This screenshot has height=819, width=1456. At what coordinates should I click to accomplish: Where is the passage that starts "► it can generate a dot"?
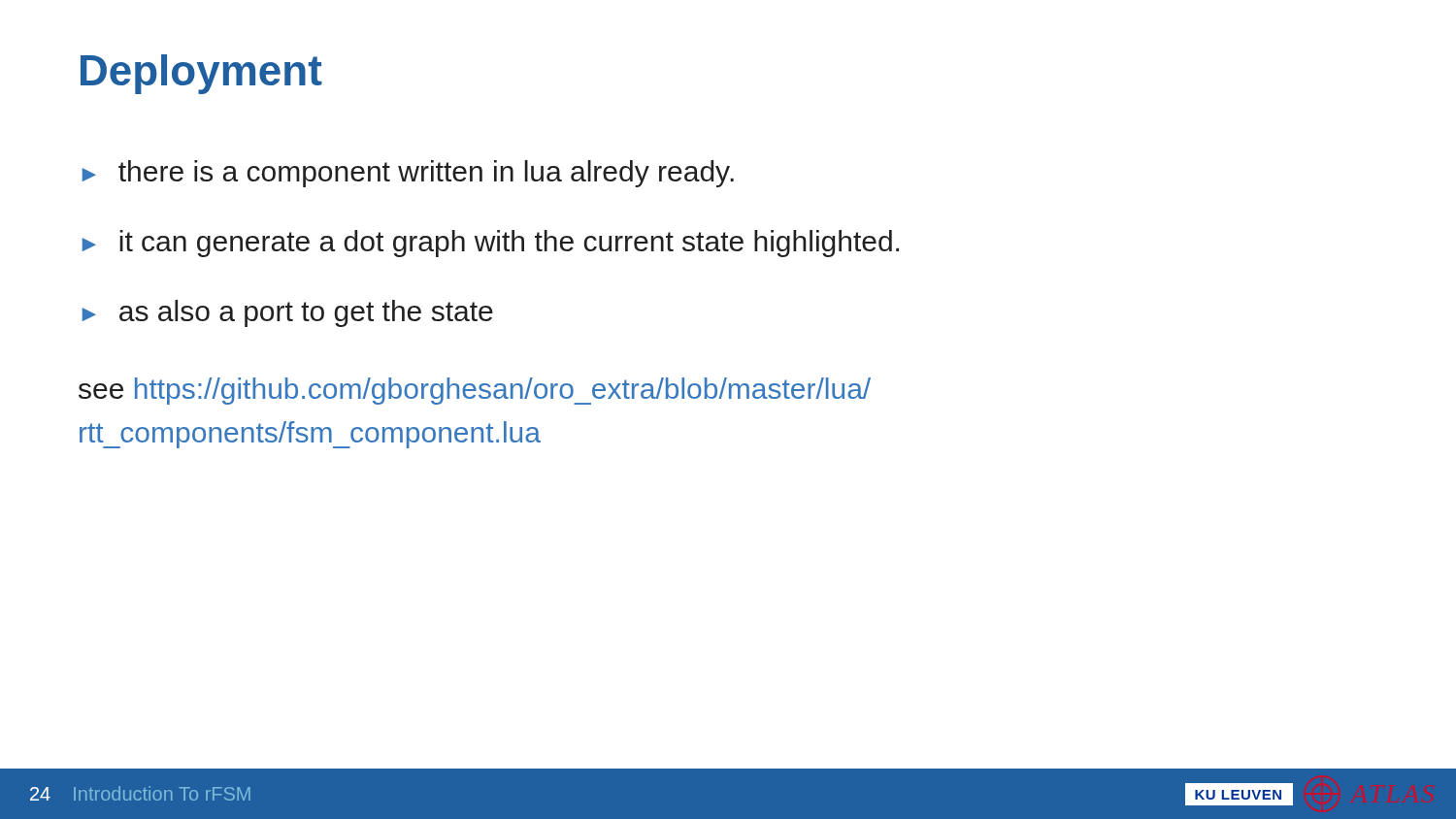[490, 242]
